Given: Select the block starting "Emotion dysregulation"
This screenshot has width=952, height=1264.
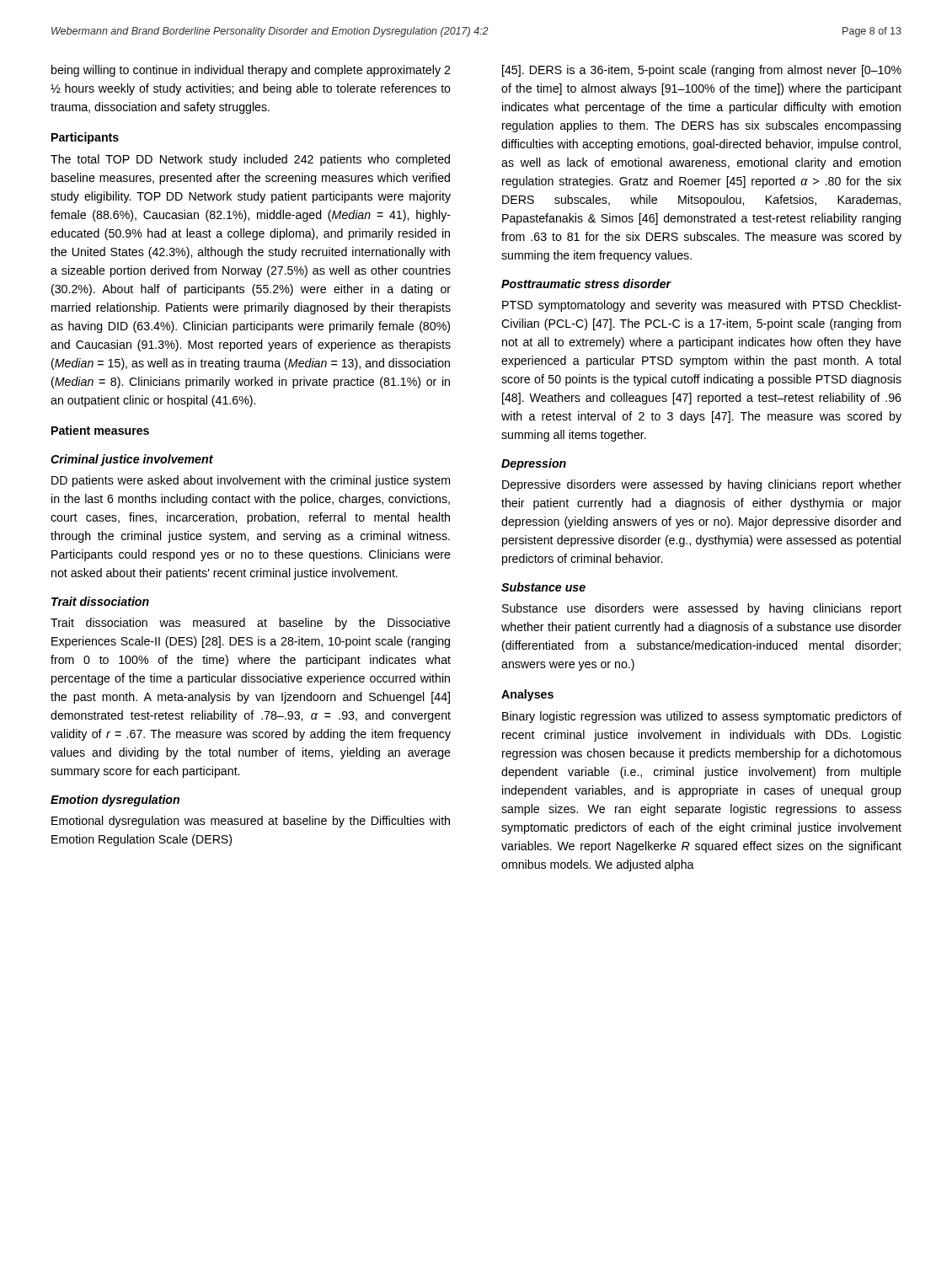Looking at the screenshot, I should (x=115, y=800).
